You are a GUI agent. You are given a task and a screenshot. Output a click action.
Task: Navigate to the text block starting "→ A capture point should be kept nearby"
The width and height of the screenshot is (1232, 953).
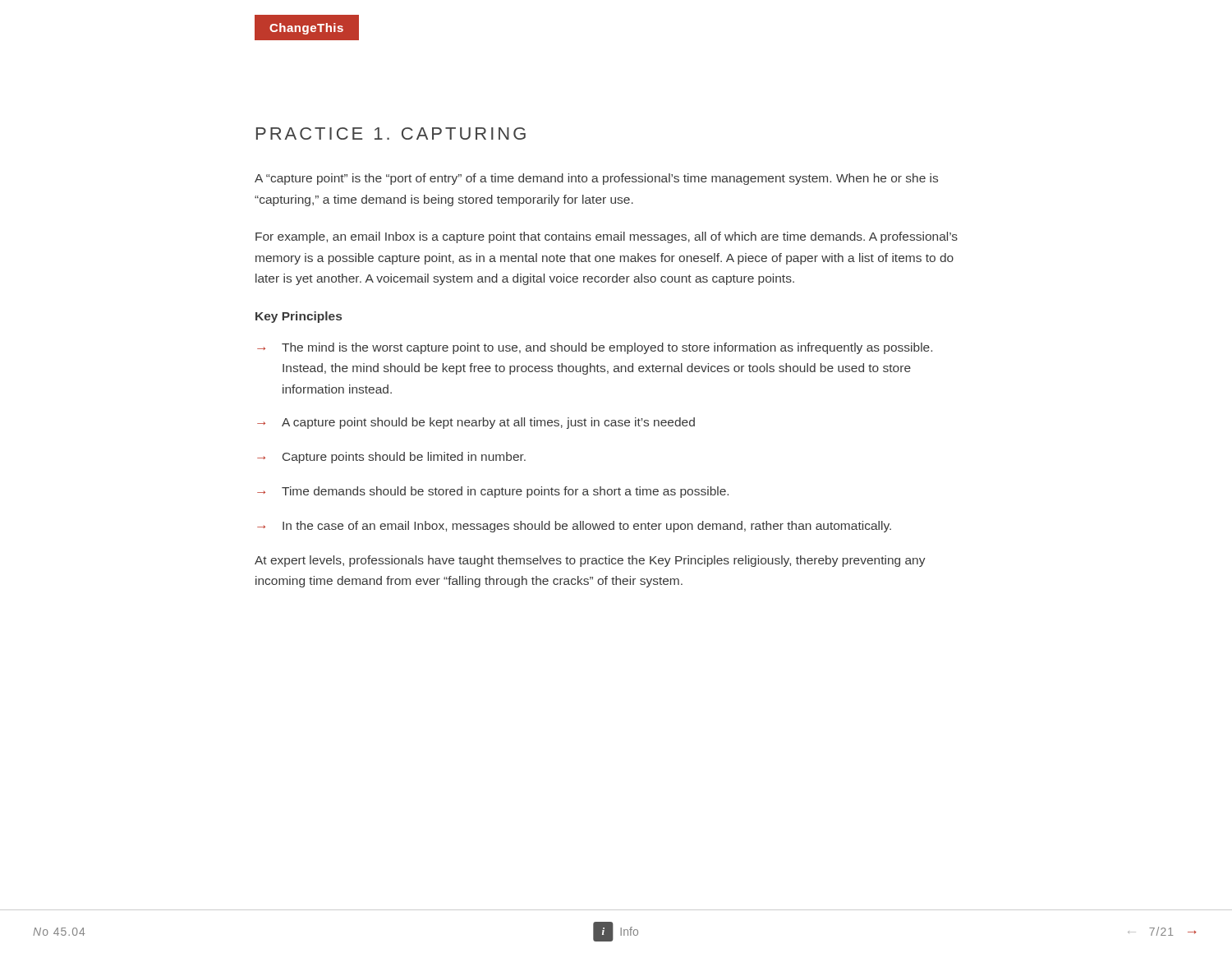612,423
